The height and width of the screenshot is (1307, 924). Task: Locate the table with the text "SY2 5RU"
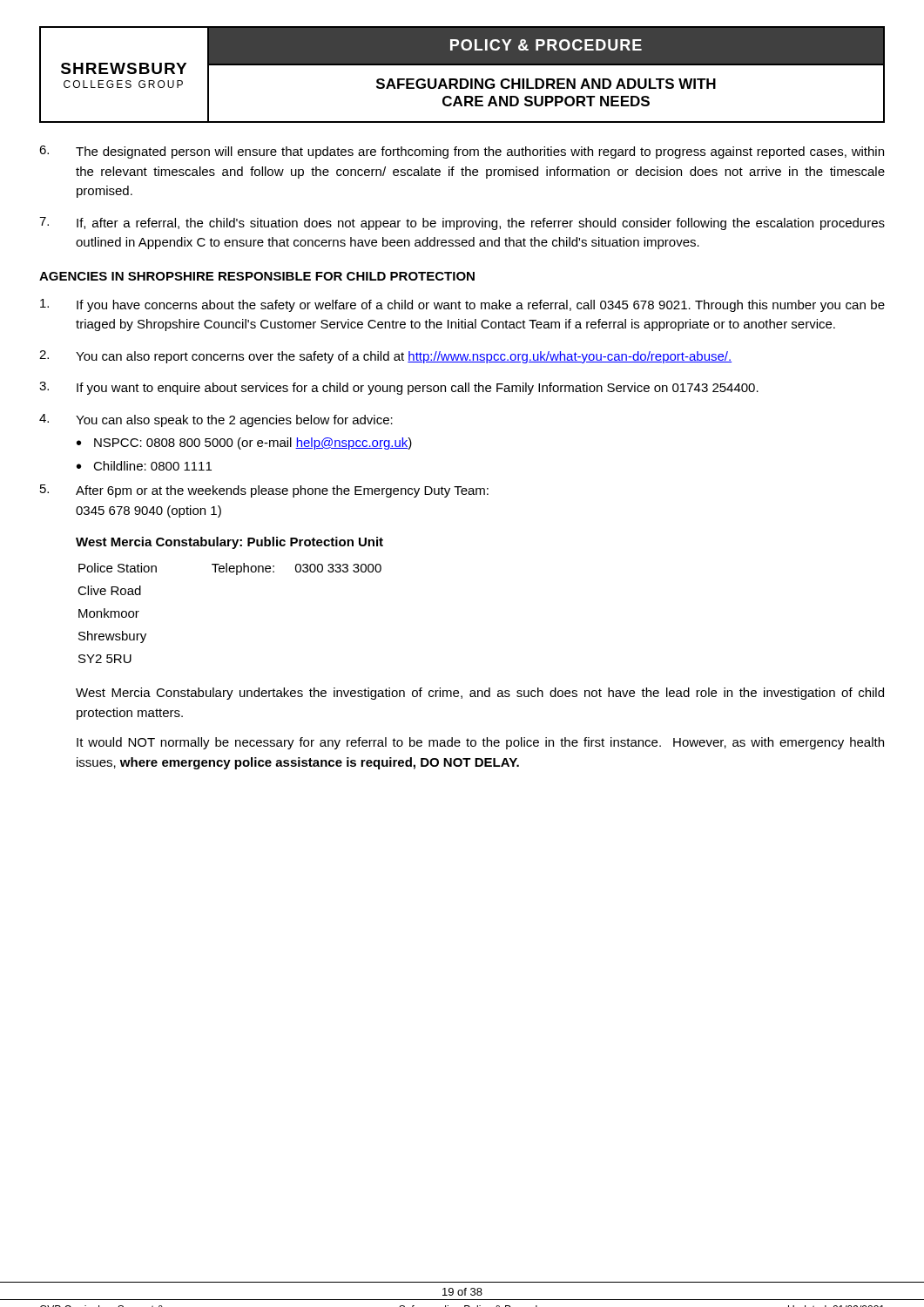coord(480,613)
